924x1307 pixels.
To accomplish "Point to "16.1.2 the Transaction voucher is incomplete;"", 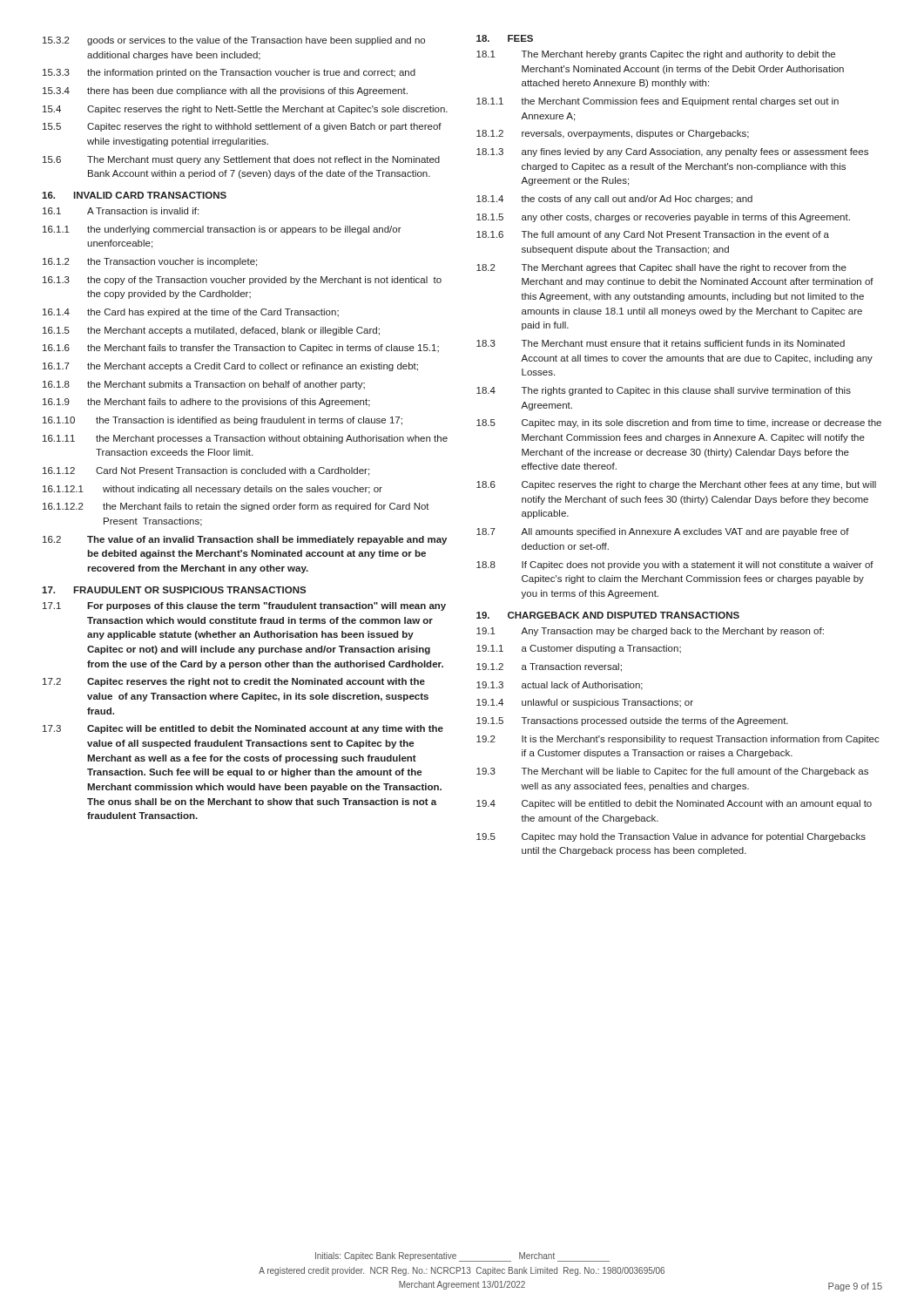I will point(245,262).
